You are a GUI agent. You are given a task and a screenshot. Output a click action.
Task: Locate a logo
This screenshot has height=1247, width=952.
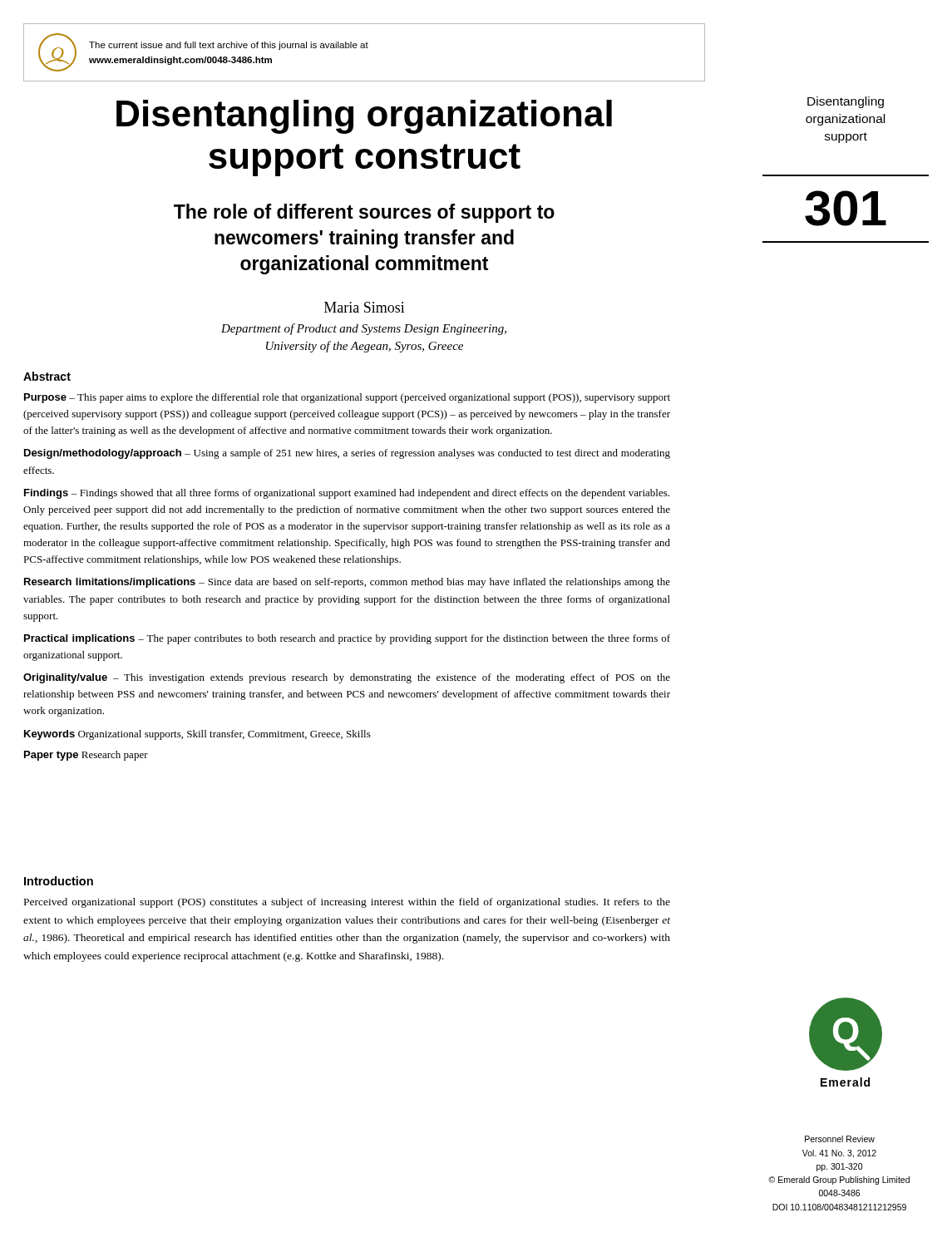(846, 1043)
